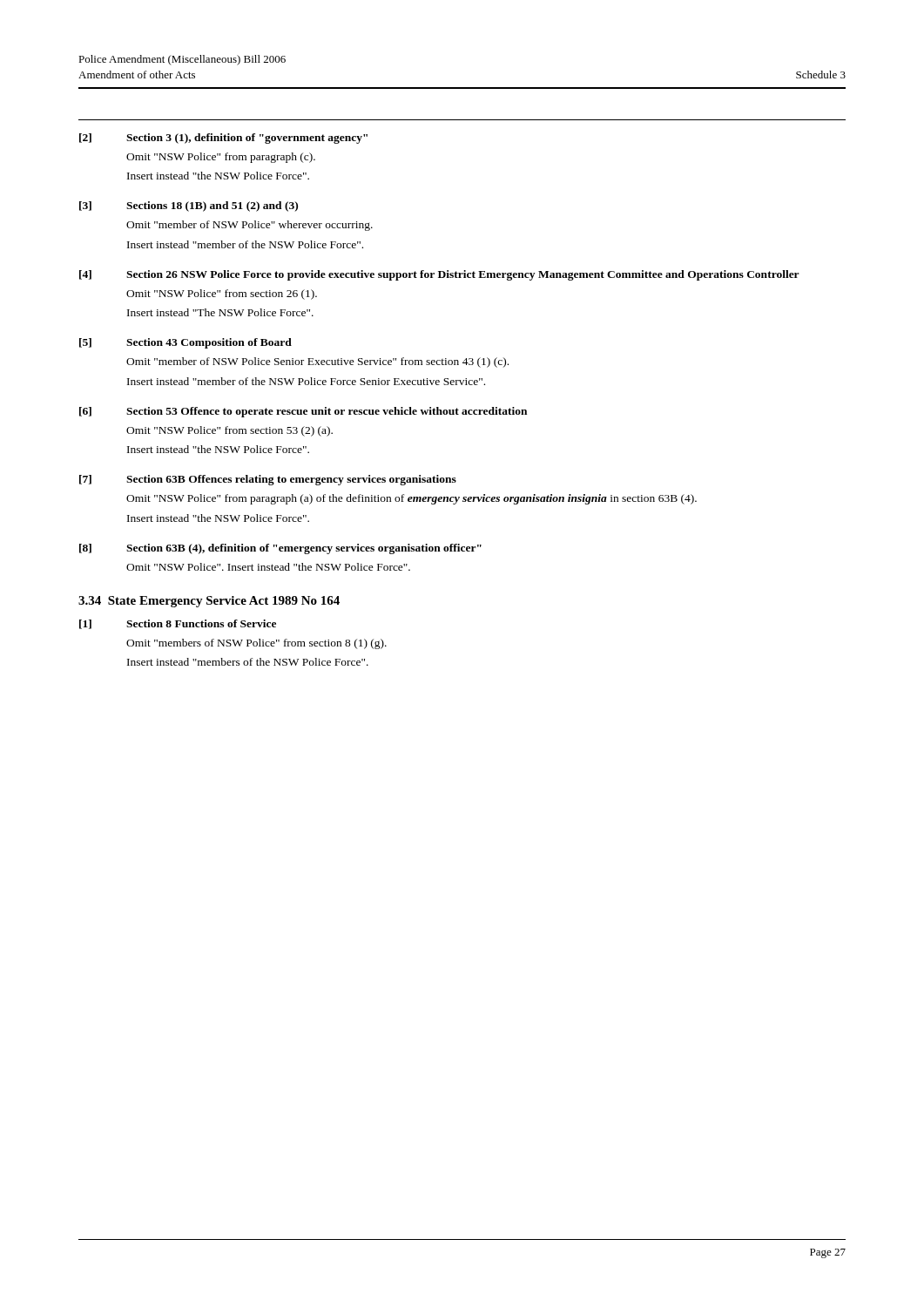Image resolution: width=924 pixels, height=1307 pixels.
Task: Locate the region starting "[6] Section 53 Offence"
Action: pos(303,412)
